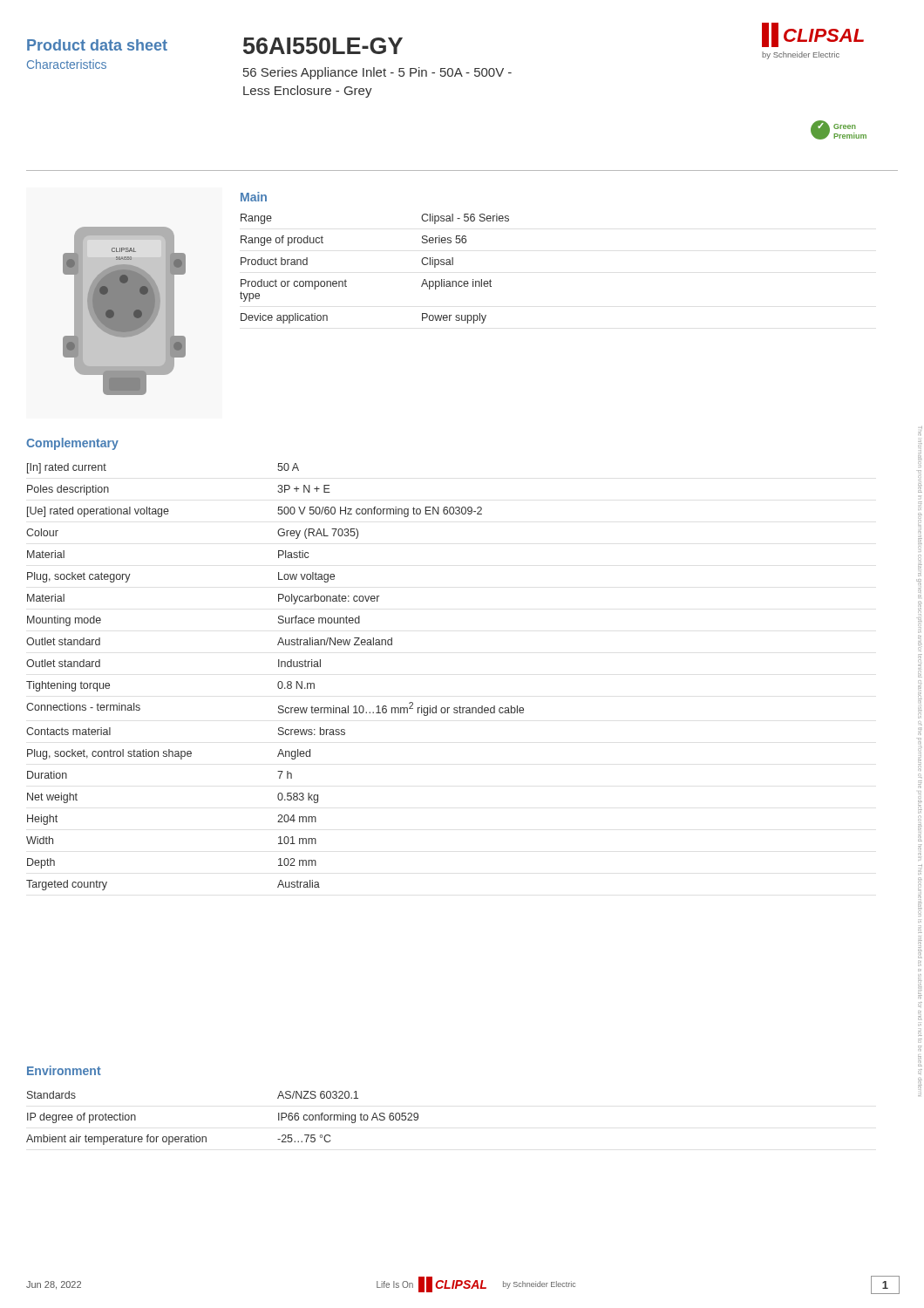Select the title that reads "Product data sheet"

[x=97, y=45]
